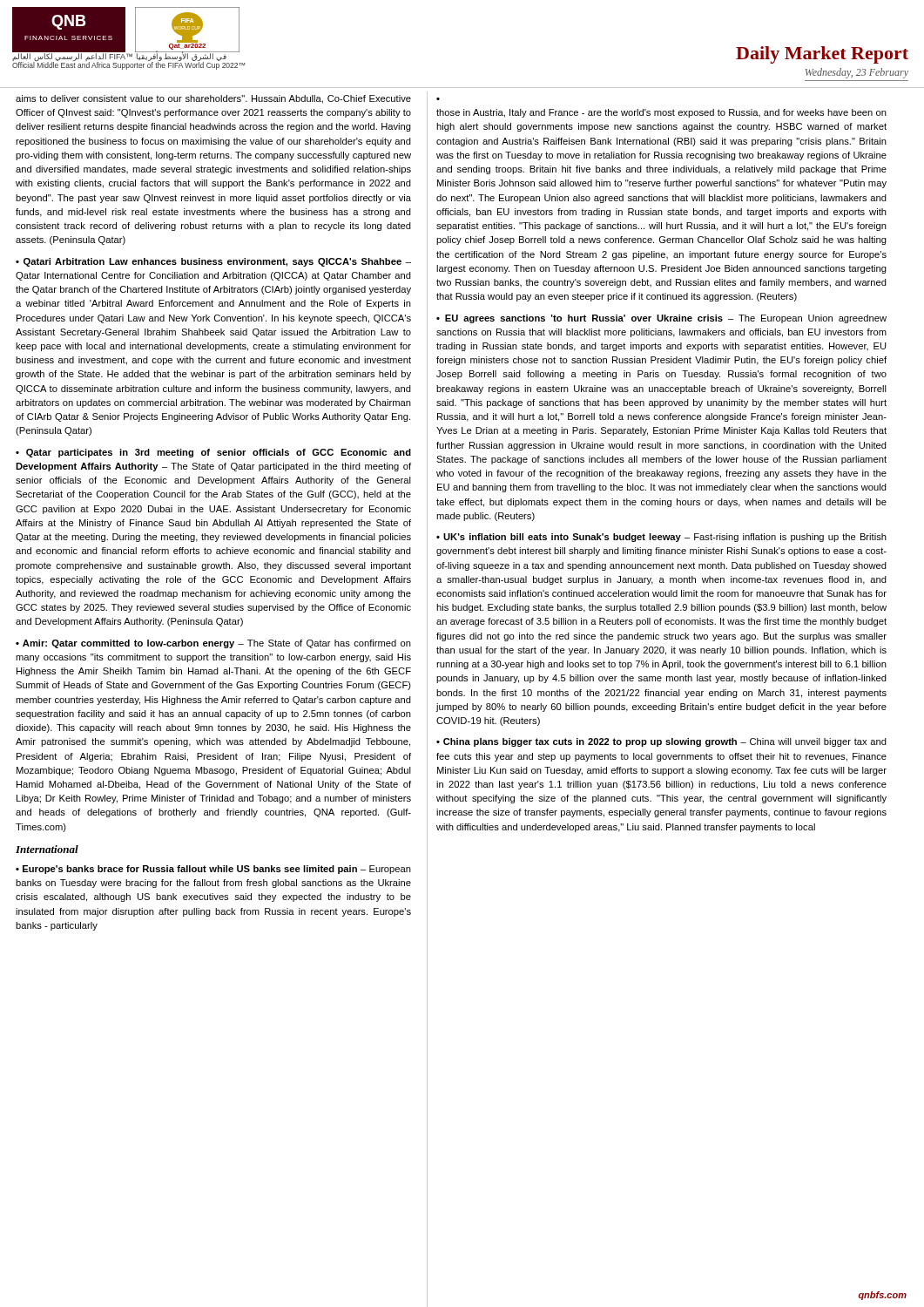Find the text starting "China plans bigger tax cuts in"
Image resolution: width=924 pixels, height=1307 pixels.
661,784
